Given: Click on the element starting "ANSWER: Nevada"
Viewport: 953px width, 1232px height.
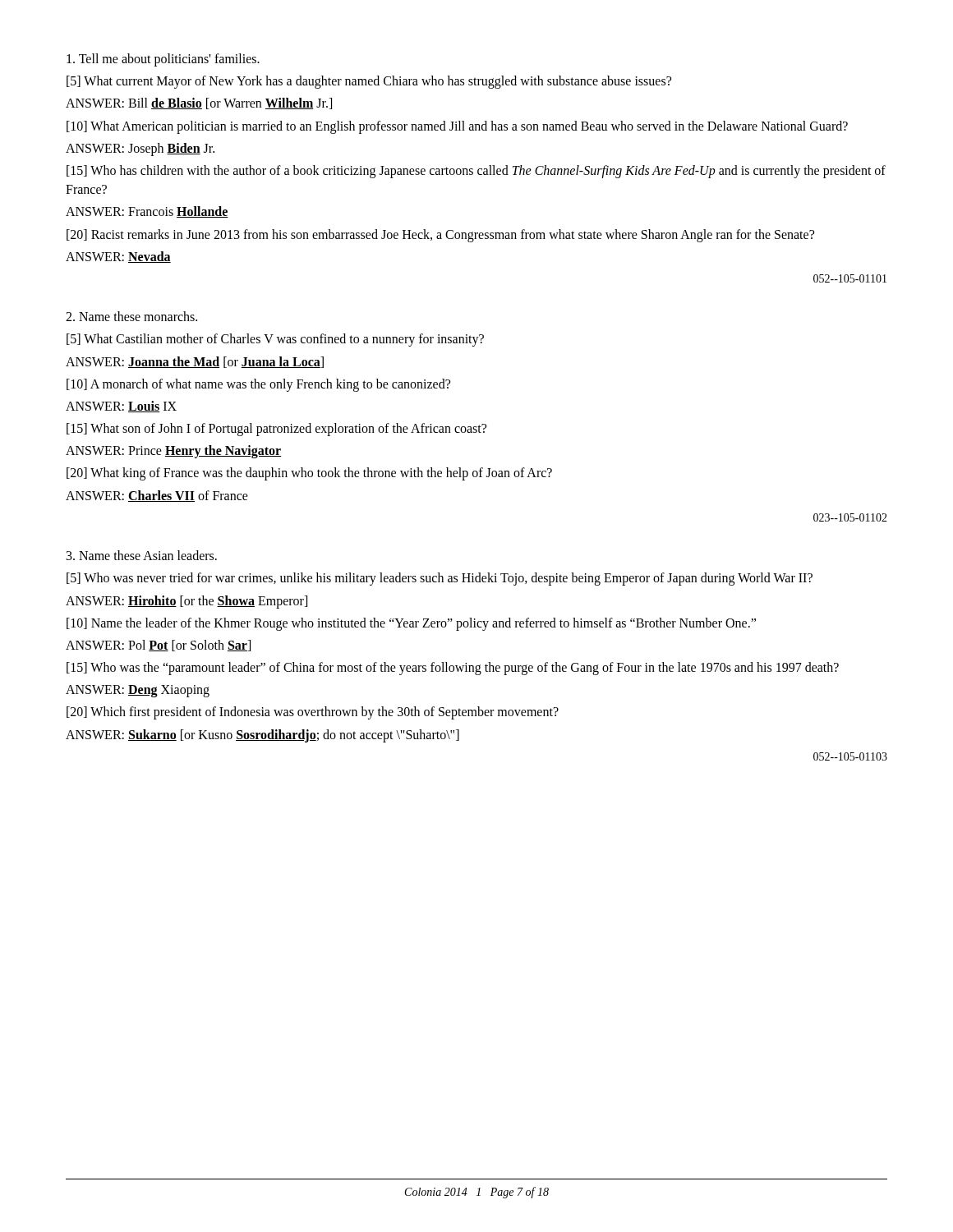Looking at the screenshot, I should (x=118, y=257).
